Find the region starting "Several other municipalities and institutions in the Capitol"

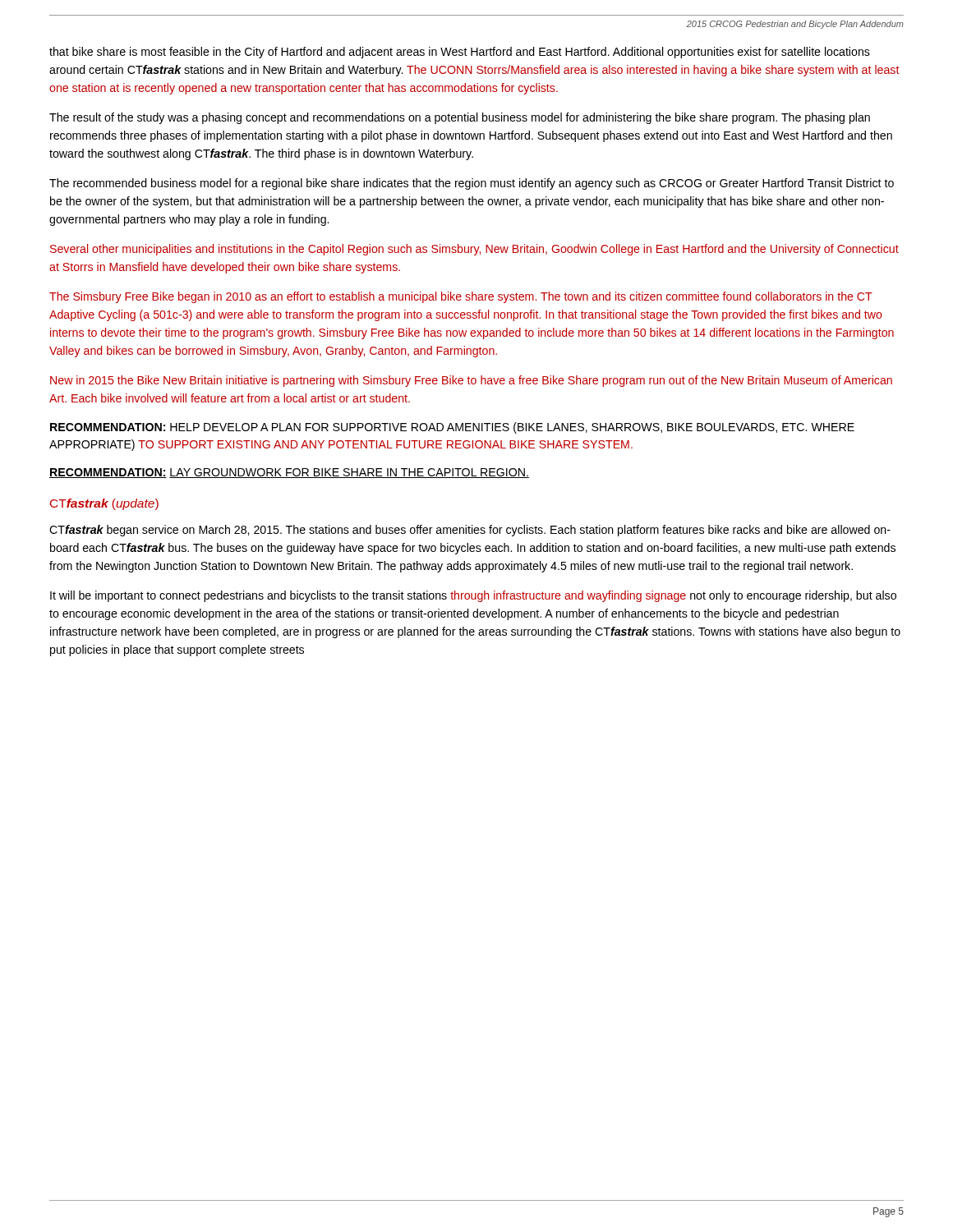(474, 258)
